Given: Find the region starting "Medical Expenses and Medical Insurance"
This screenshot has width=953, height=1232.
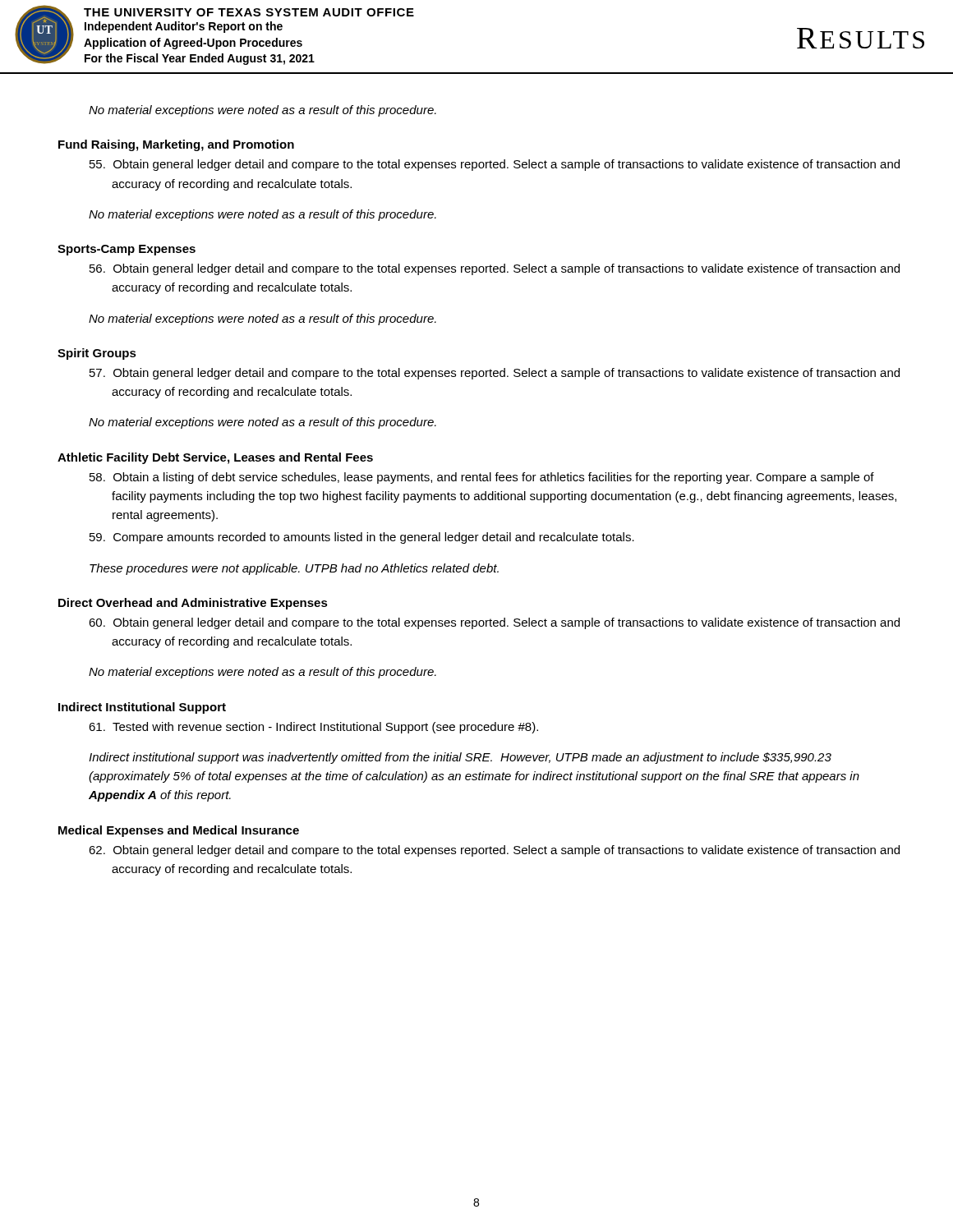Looking at the screenshot, I should (x=178, y=830).
